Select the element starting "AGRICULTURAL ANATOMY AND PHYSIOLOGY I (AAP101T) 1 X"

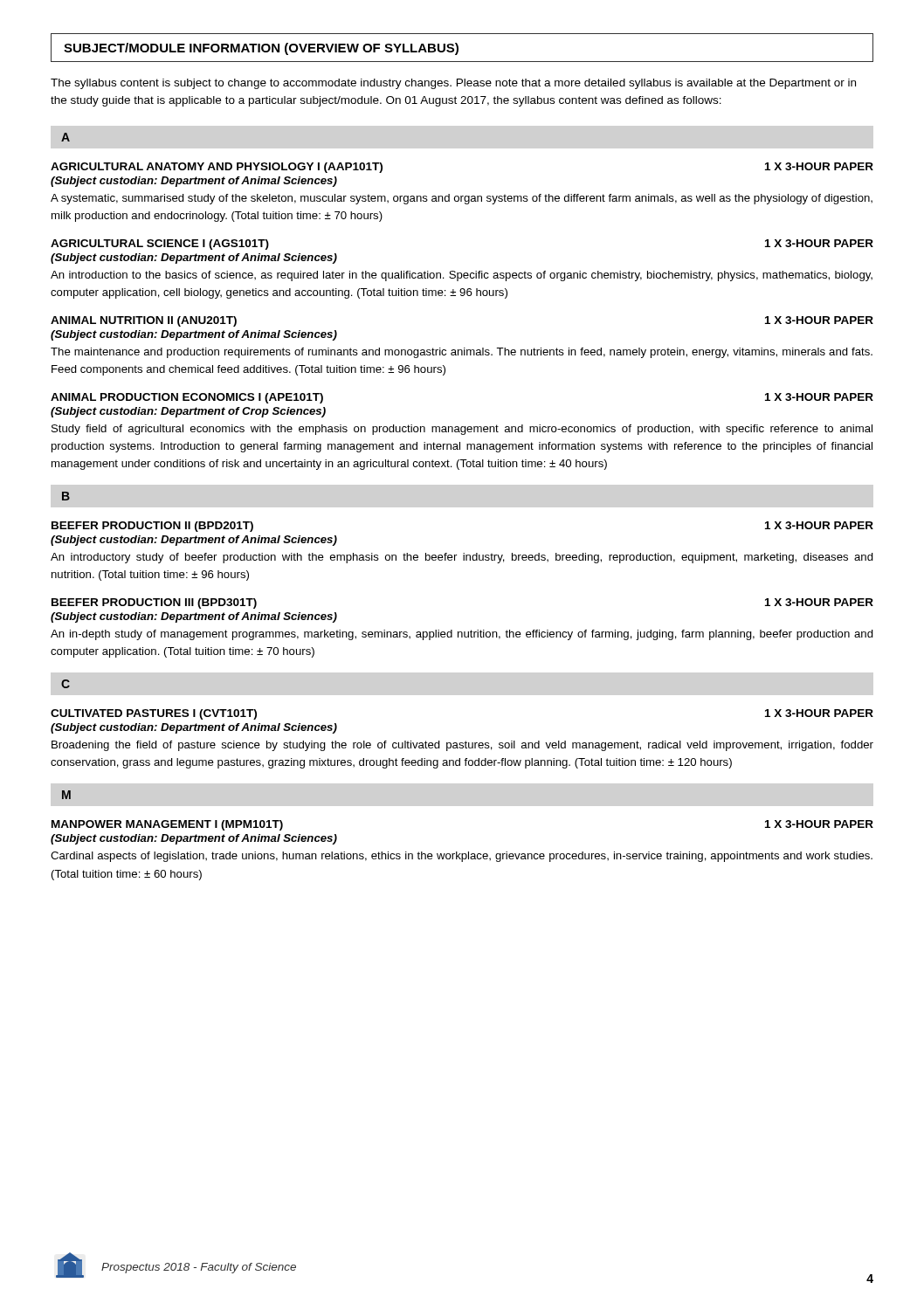tap(462, 192)
